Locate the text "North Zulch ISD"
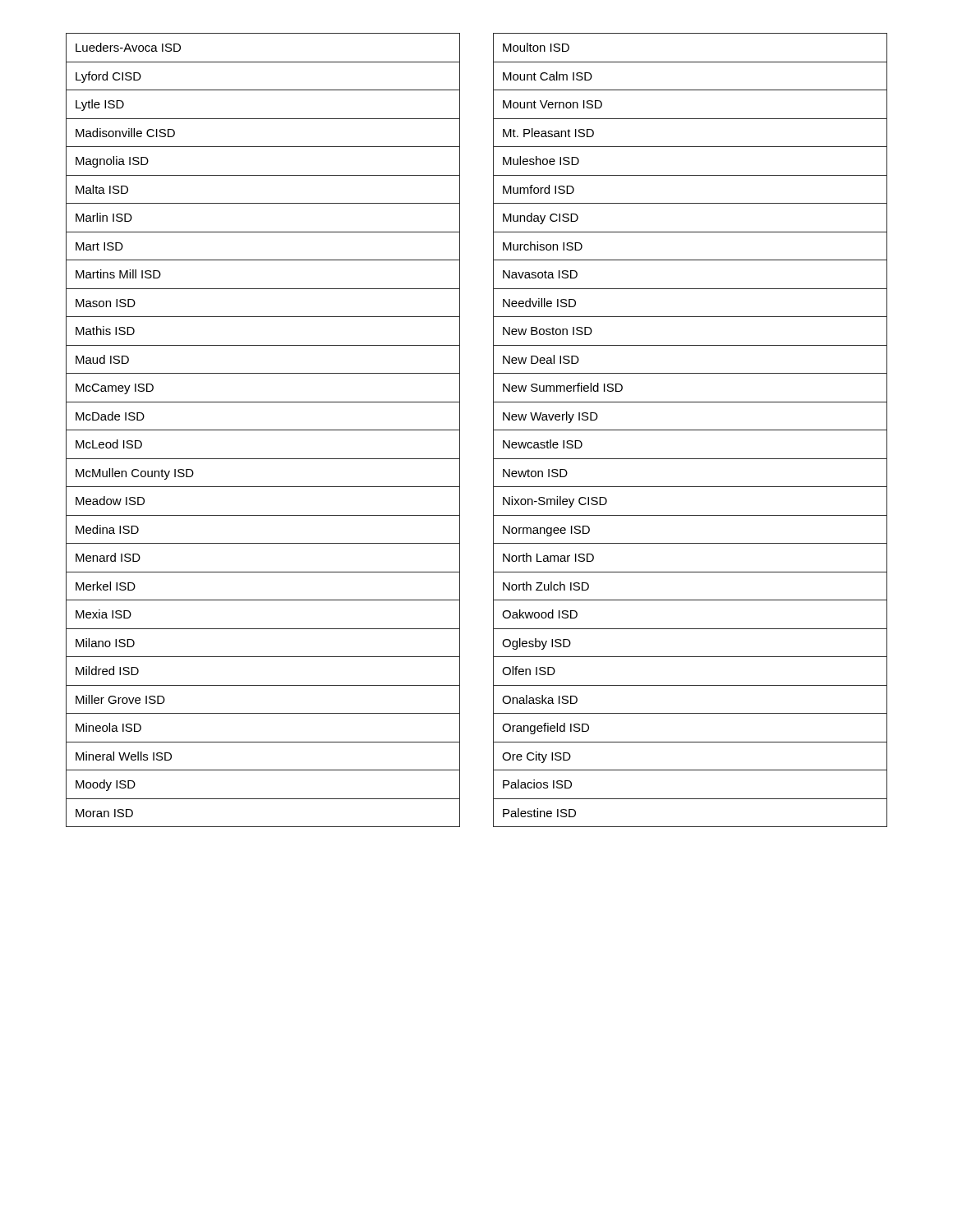953x1232 pixels. (546, 586)
